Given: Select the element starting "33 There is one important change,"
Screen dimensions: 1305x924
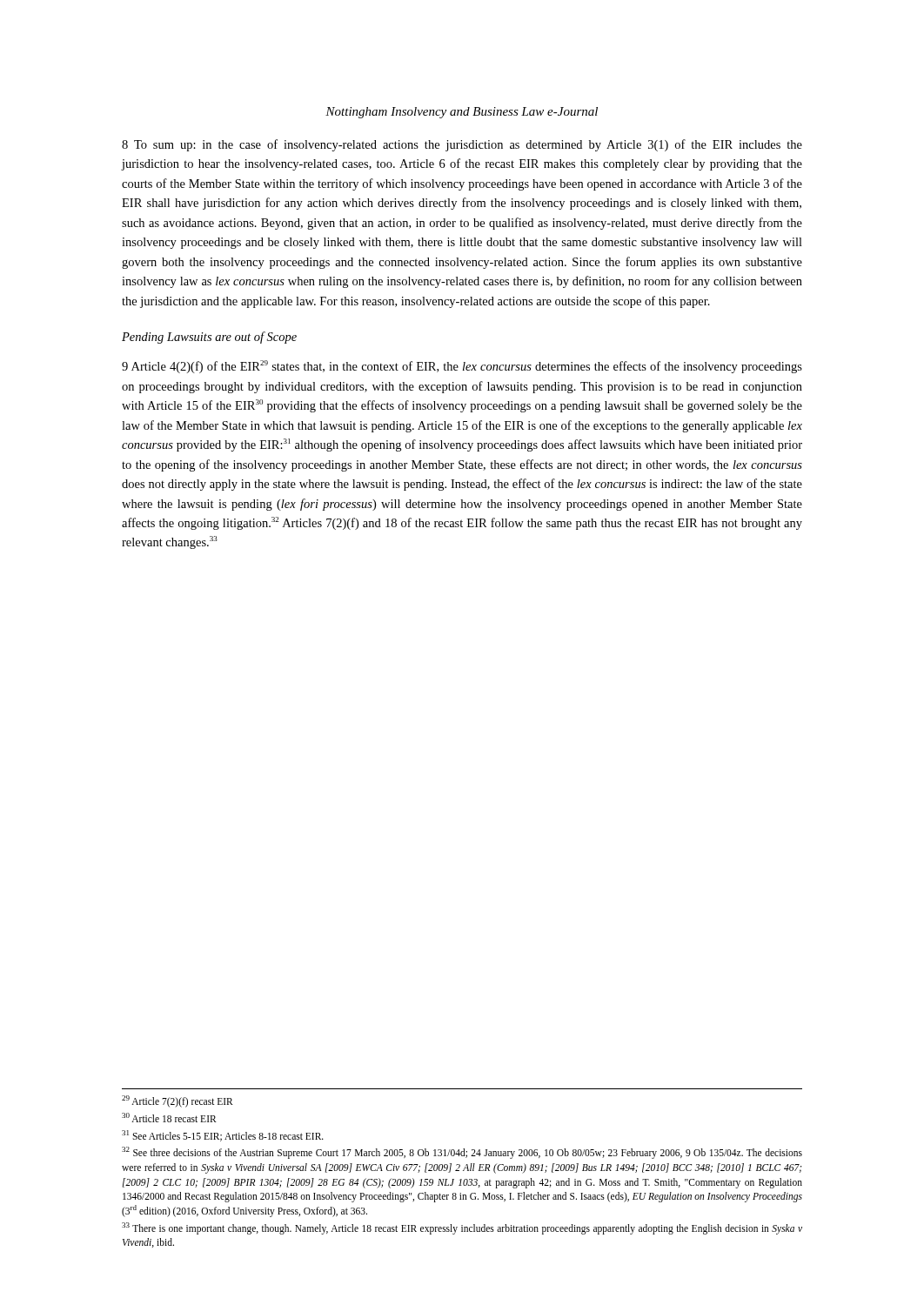Looking at the screenshot, I should click(x=462, y=1235).
